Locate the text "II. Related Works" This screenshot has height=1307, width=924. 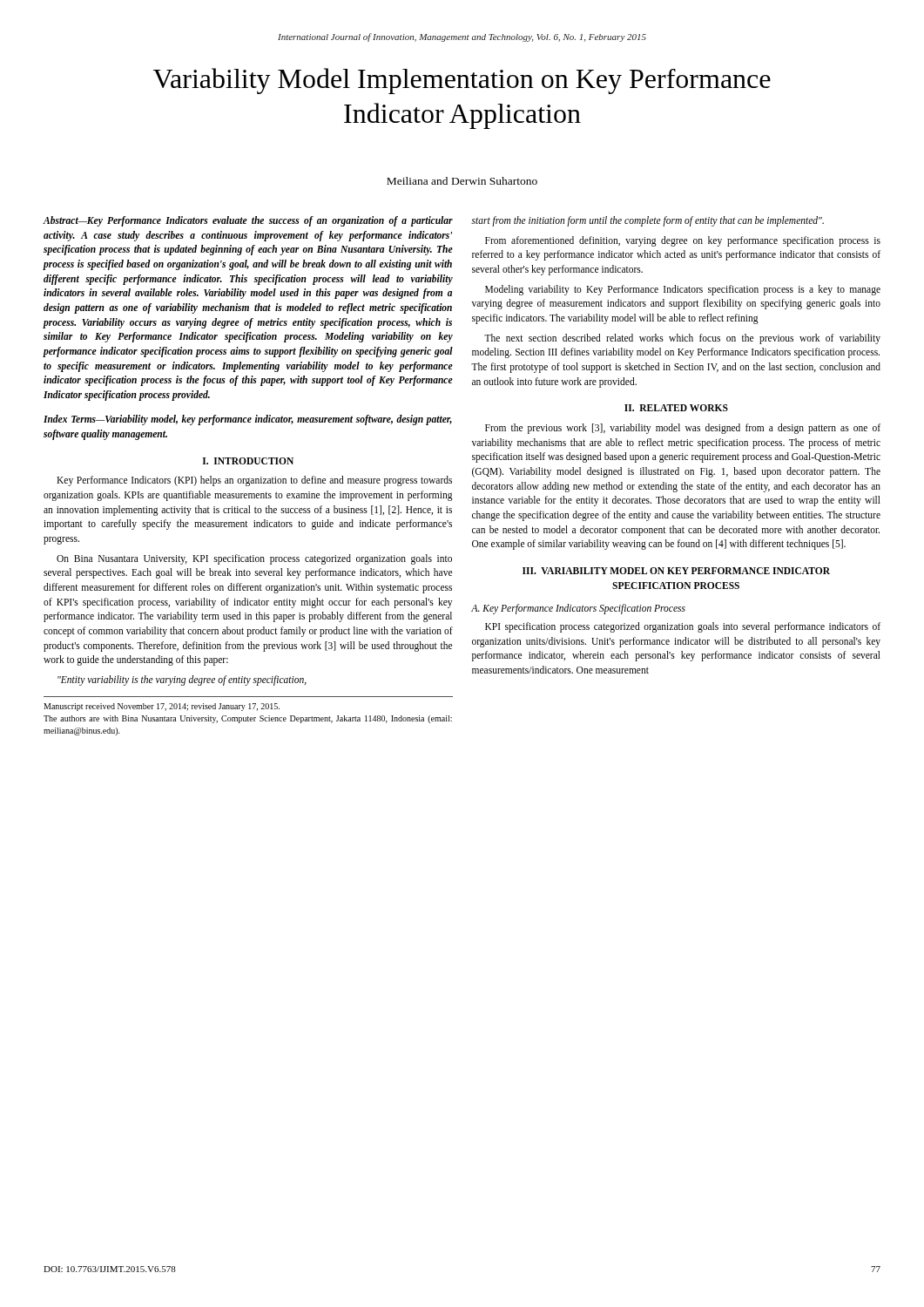(676, 408)
